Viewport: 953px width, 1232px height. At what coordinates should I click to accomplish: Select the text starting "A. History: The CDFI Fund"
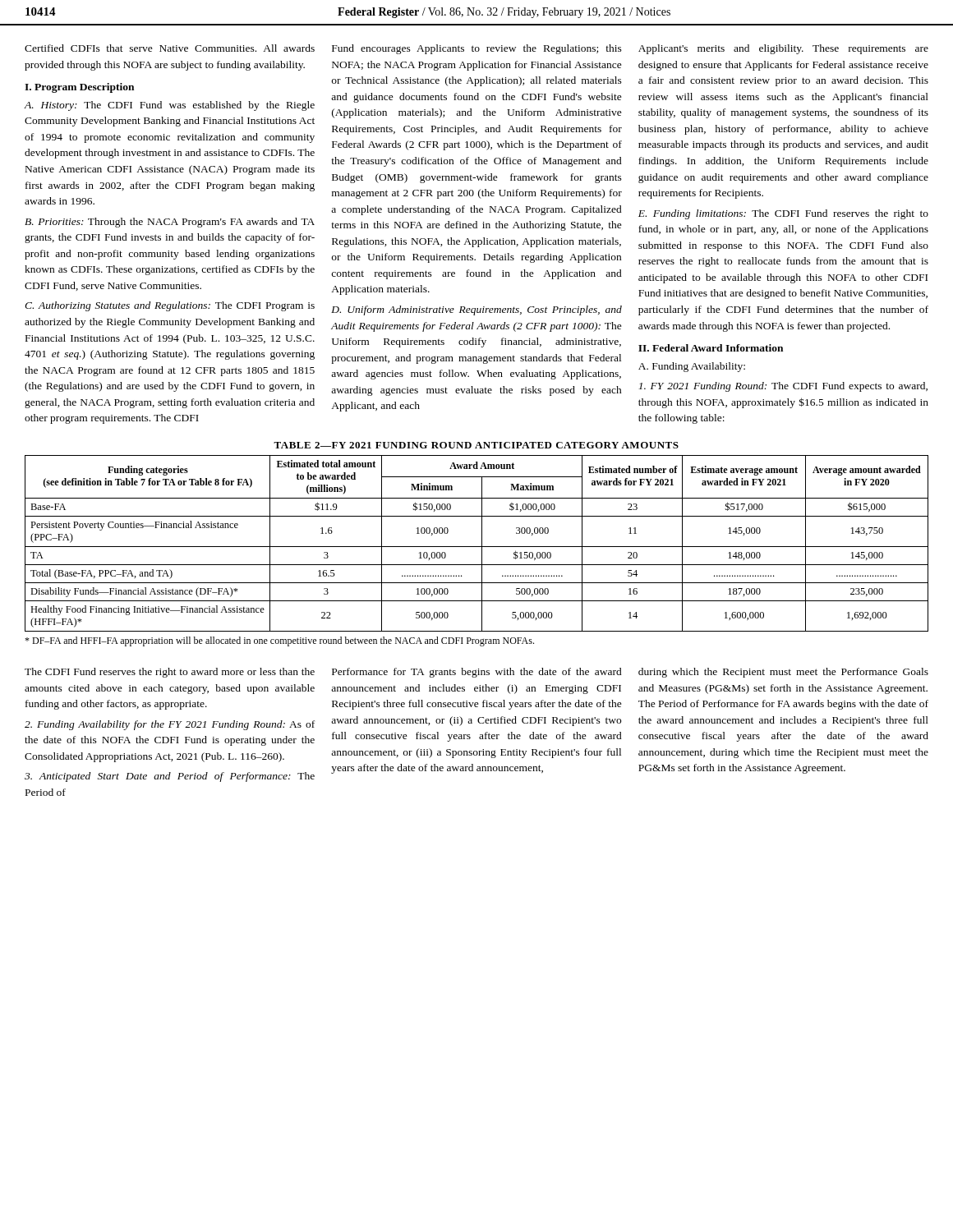(x=170, y=261)
